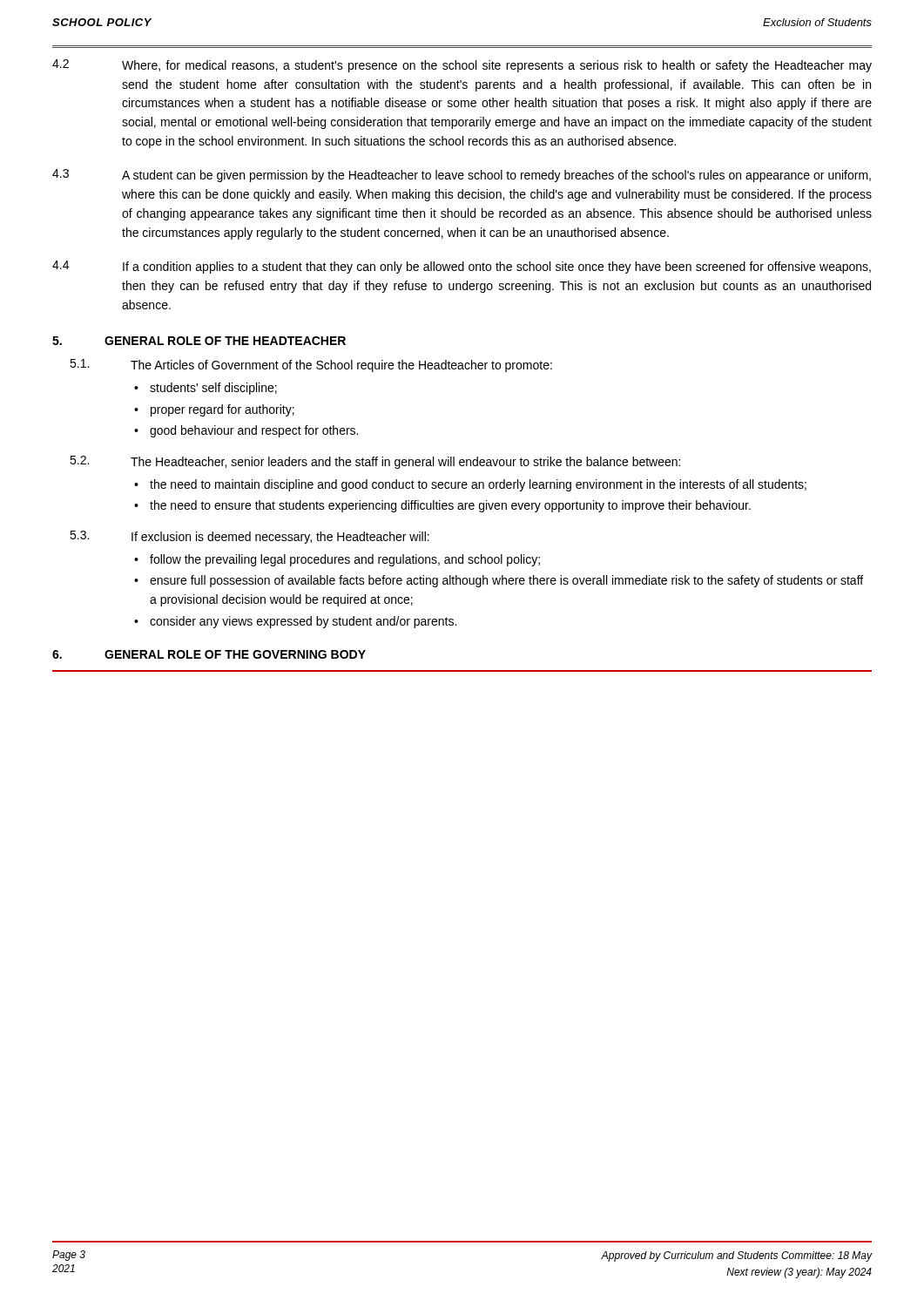Locate the list item containing "4.3 A student can be"
The width and height of the screenshot is (924, 1307).
(462, 205)
